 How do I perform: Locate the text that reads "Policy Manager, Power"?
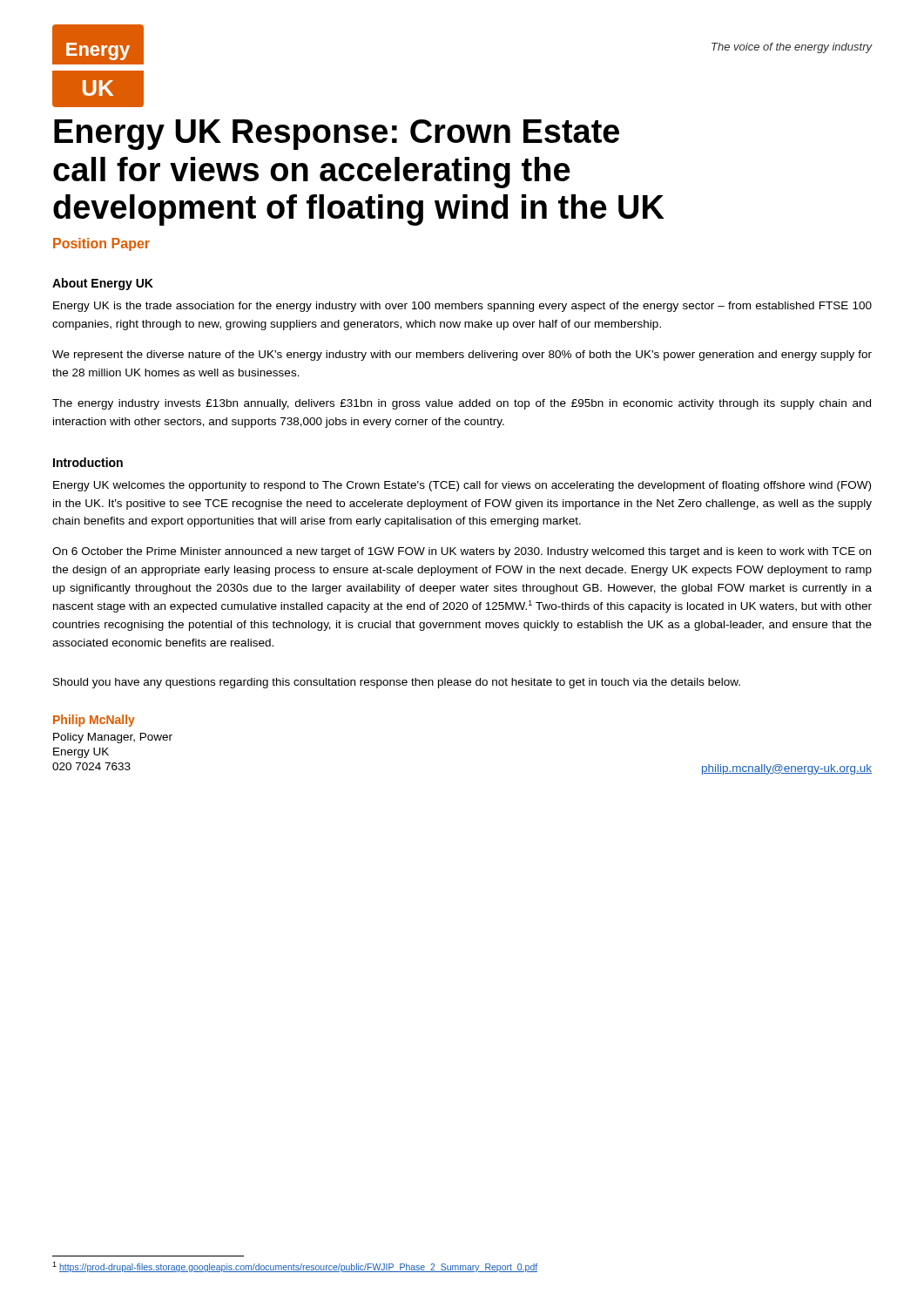(112, 736)
